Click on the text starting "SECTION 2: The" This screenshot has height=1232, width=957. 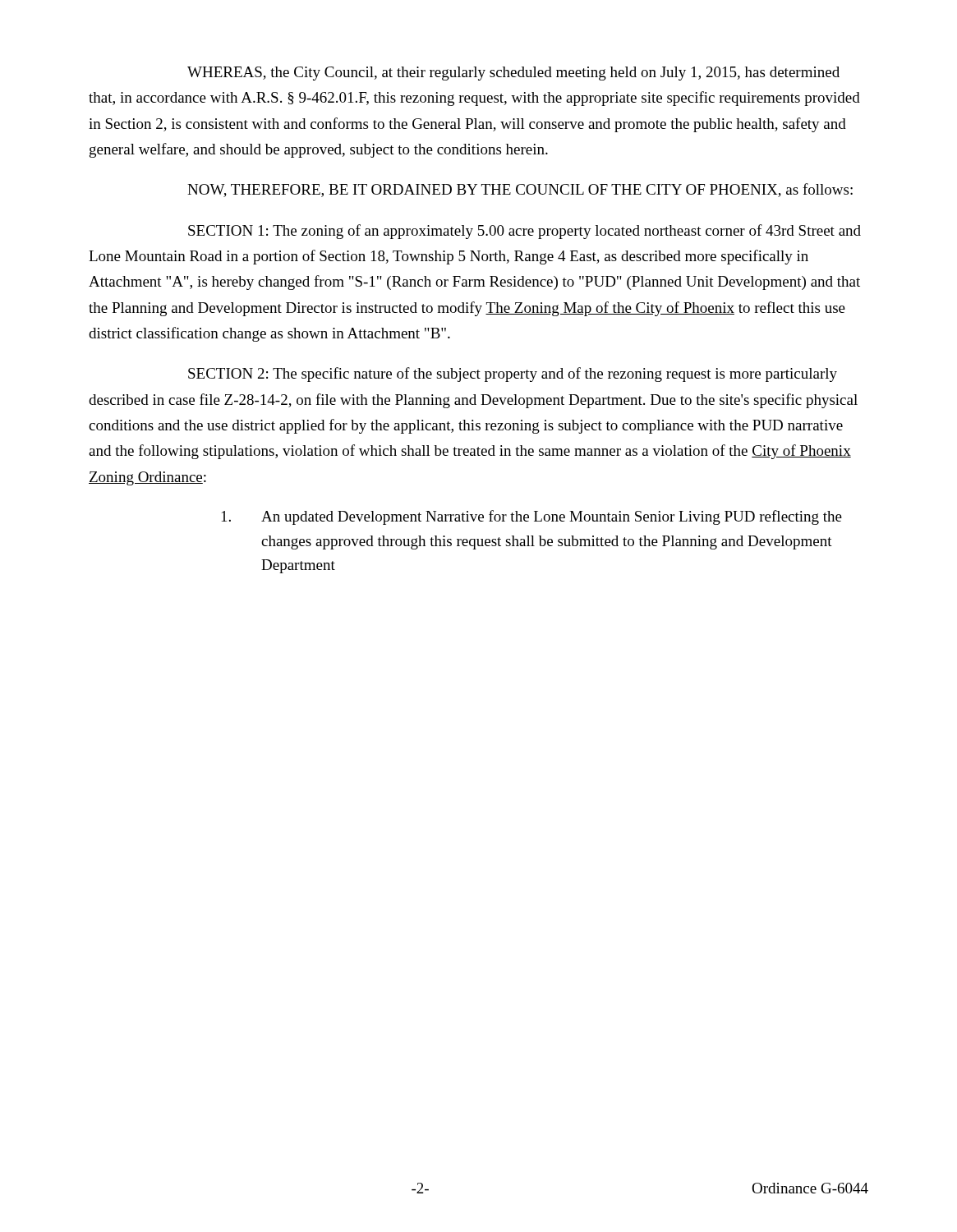(x=478, y=425)
